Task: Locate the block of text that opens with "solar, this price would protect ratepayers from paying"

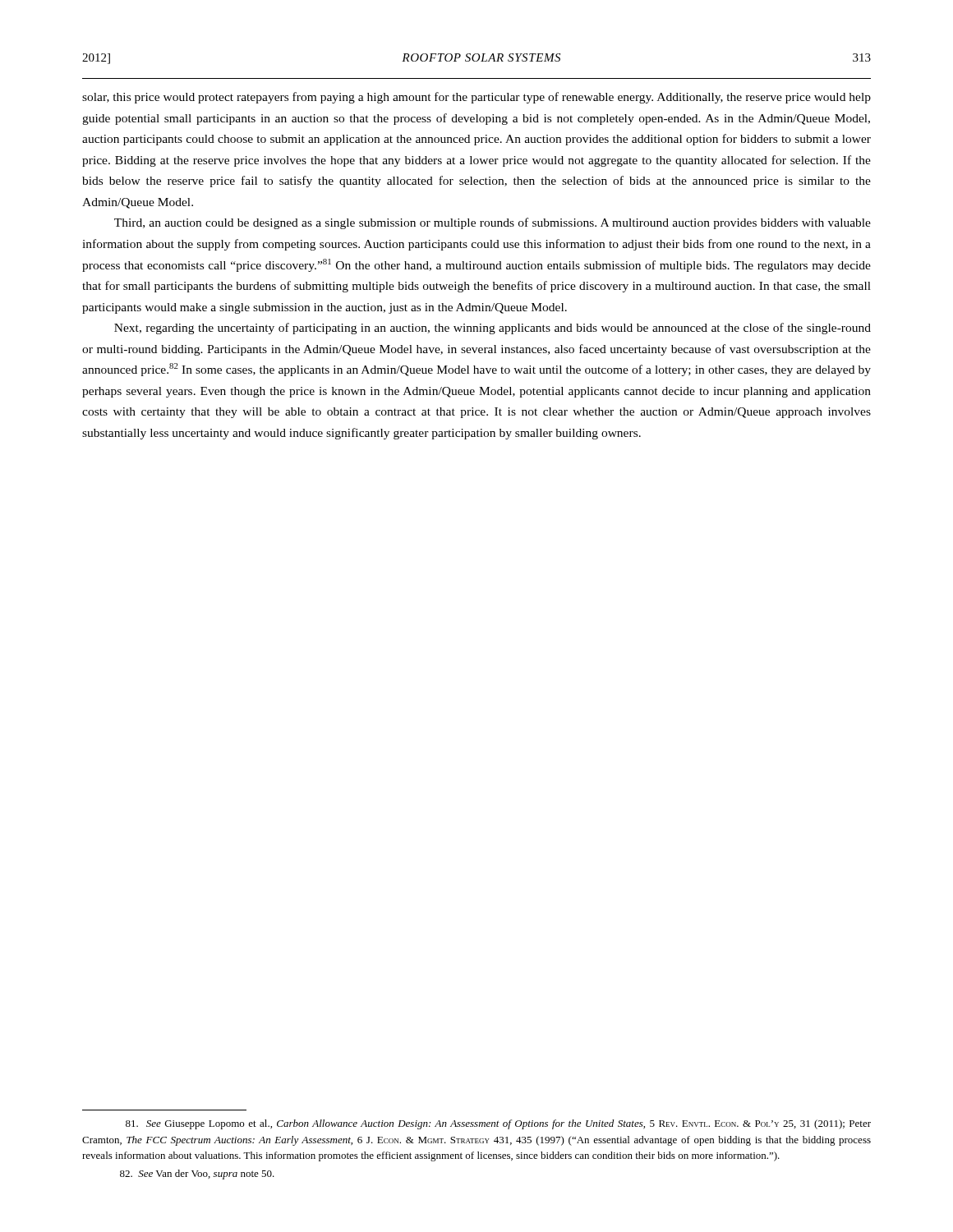Action: tap(476, 149)
